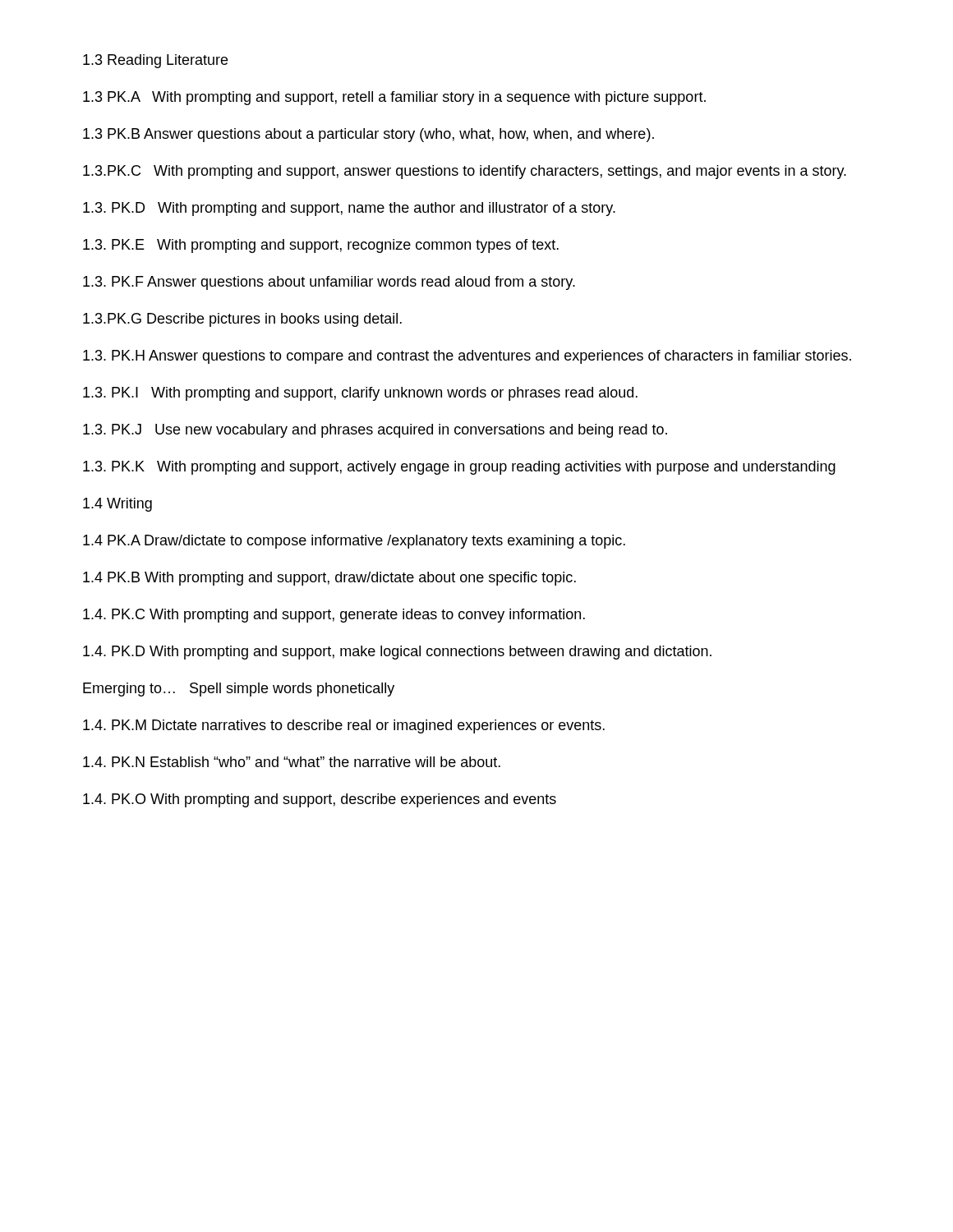Click the passage that begins "4. PK.C With"
Screen dimensions: 1232x953
[x=334, y=614]
